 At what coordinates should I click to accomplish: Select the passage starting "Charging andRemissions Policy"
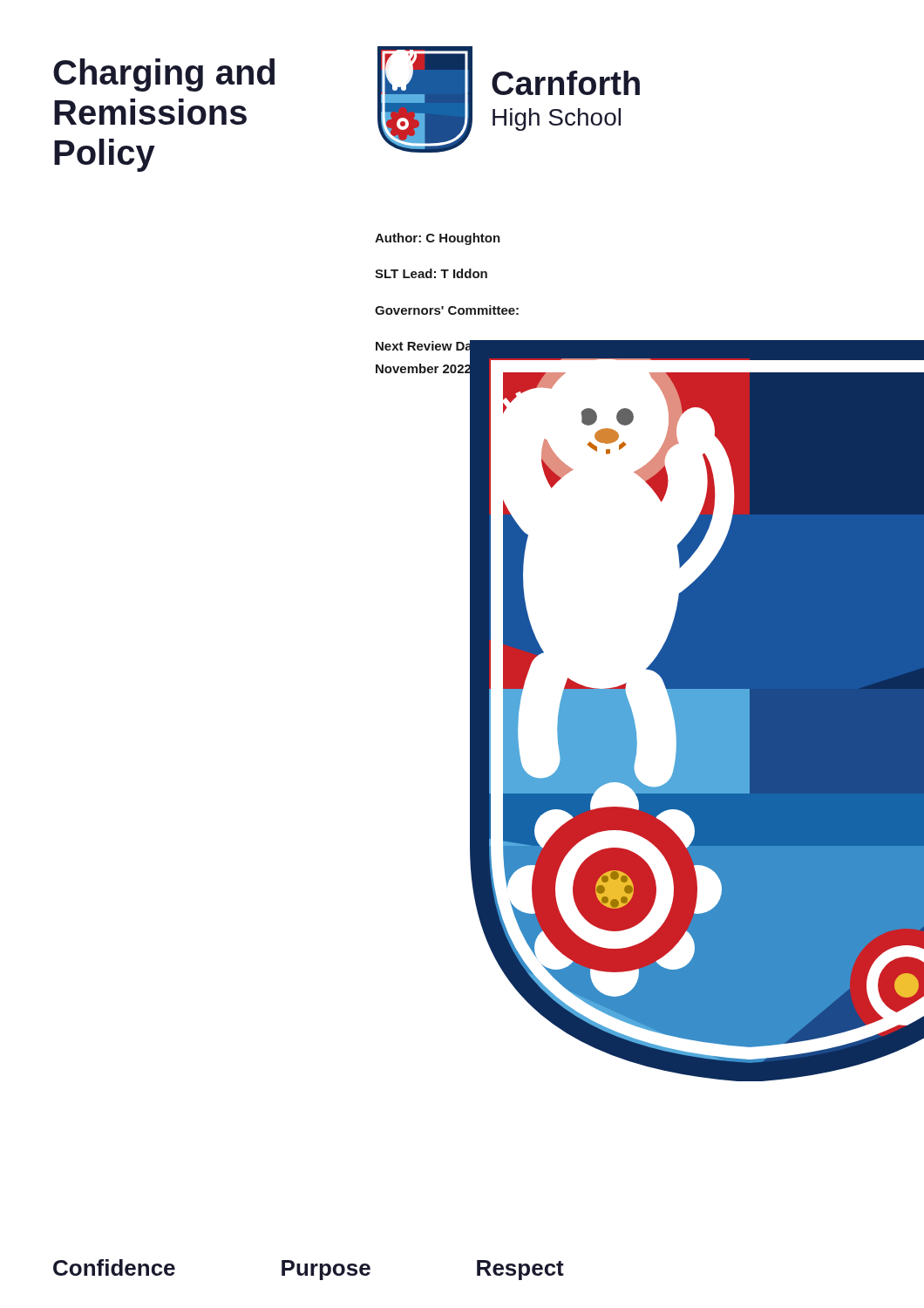201,112
